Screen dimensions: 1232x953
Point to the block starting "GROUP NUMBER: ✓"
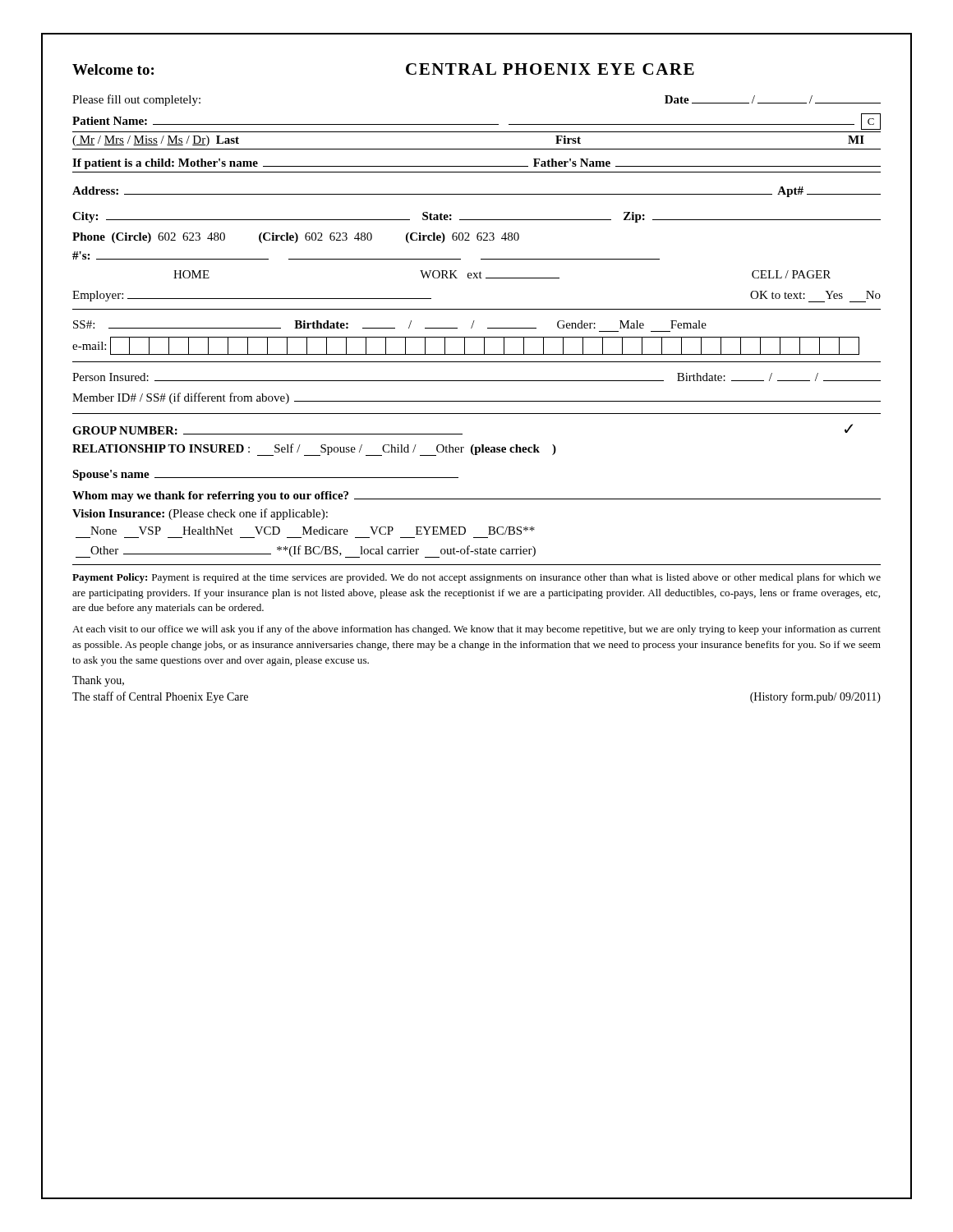pyautogui.click(x=464, y=429)
